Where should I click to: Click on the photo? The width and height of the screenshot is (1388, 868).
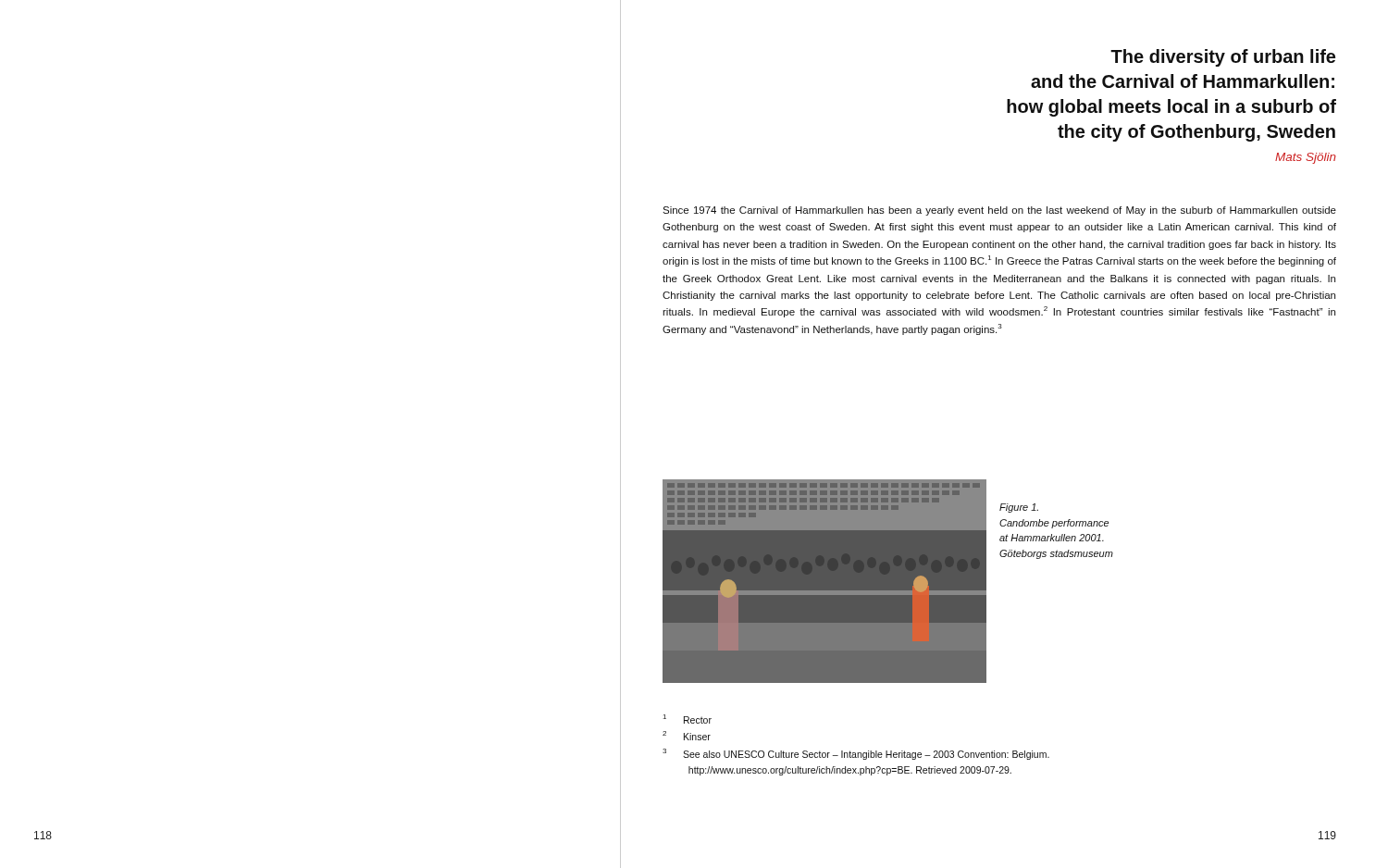824,581
